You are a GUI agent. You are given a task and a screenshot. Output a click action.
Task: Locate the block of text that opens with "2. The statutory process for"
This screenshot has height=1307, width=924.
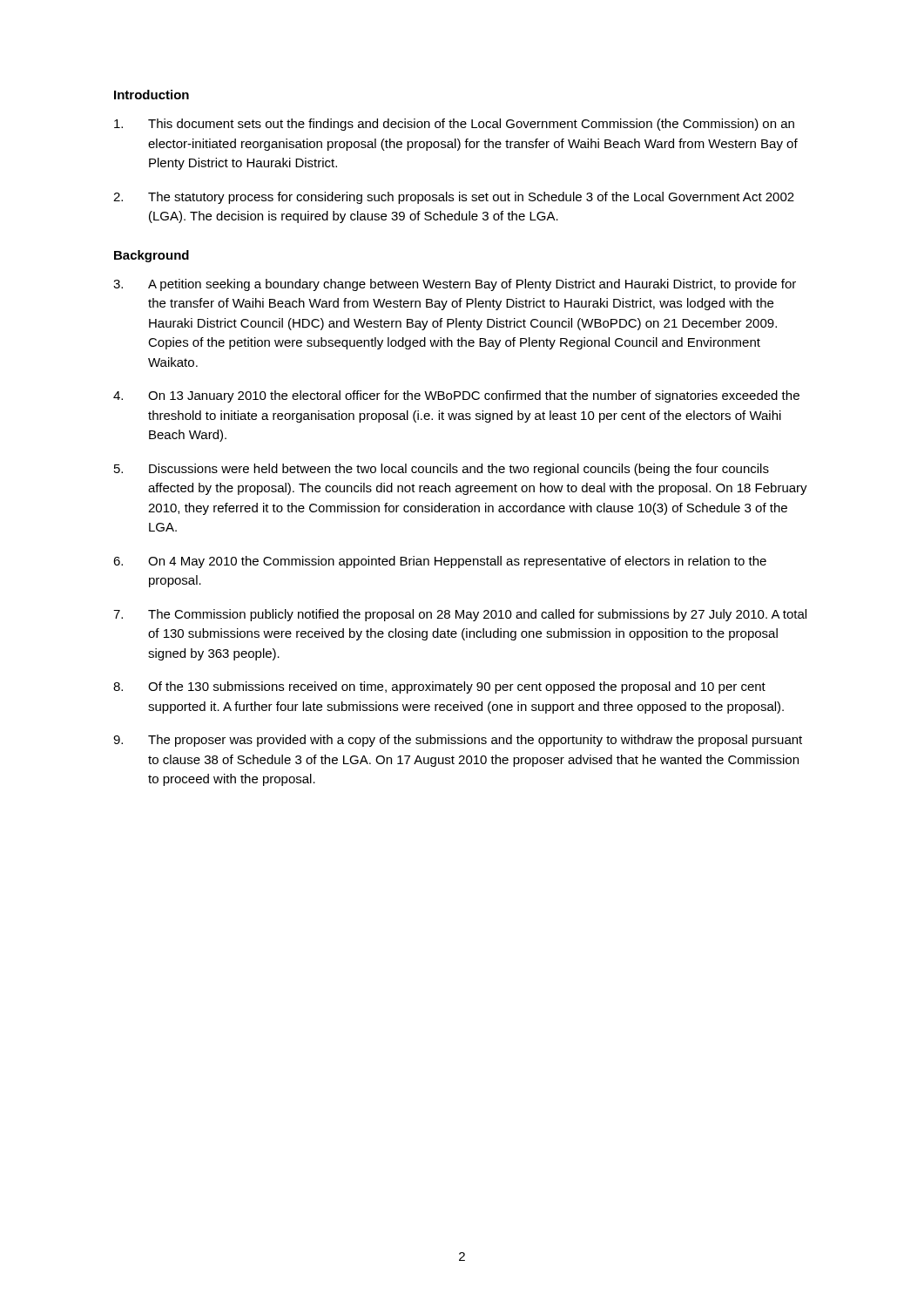(462, 207)
